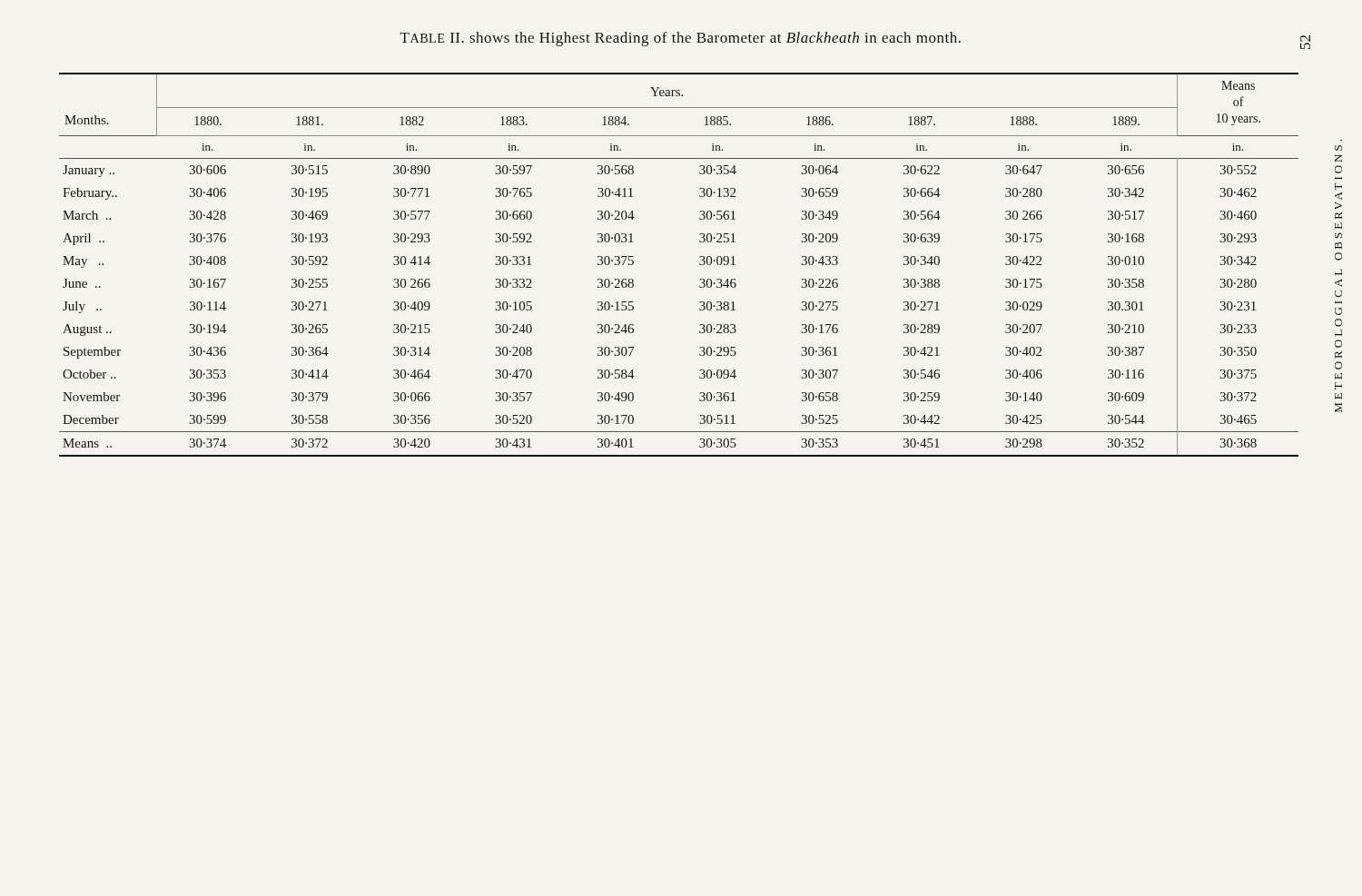This screenshot has height=896, width=1362.
Task: Find the table
Action: point(679,264)
